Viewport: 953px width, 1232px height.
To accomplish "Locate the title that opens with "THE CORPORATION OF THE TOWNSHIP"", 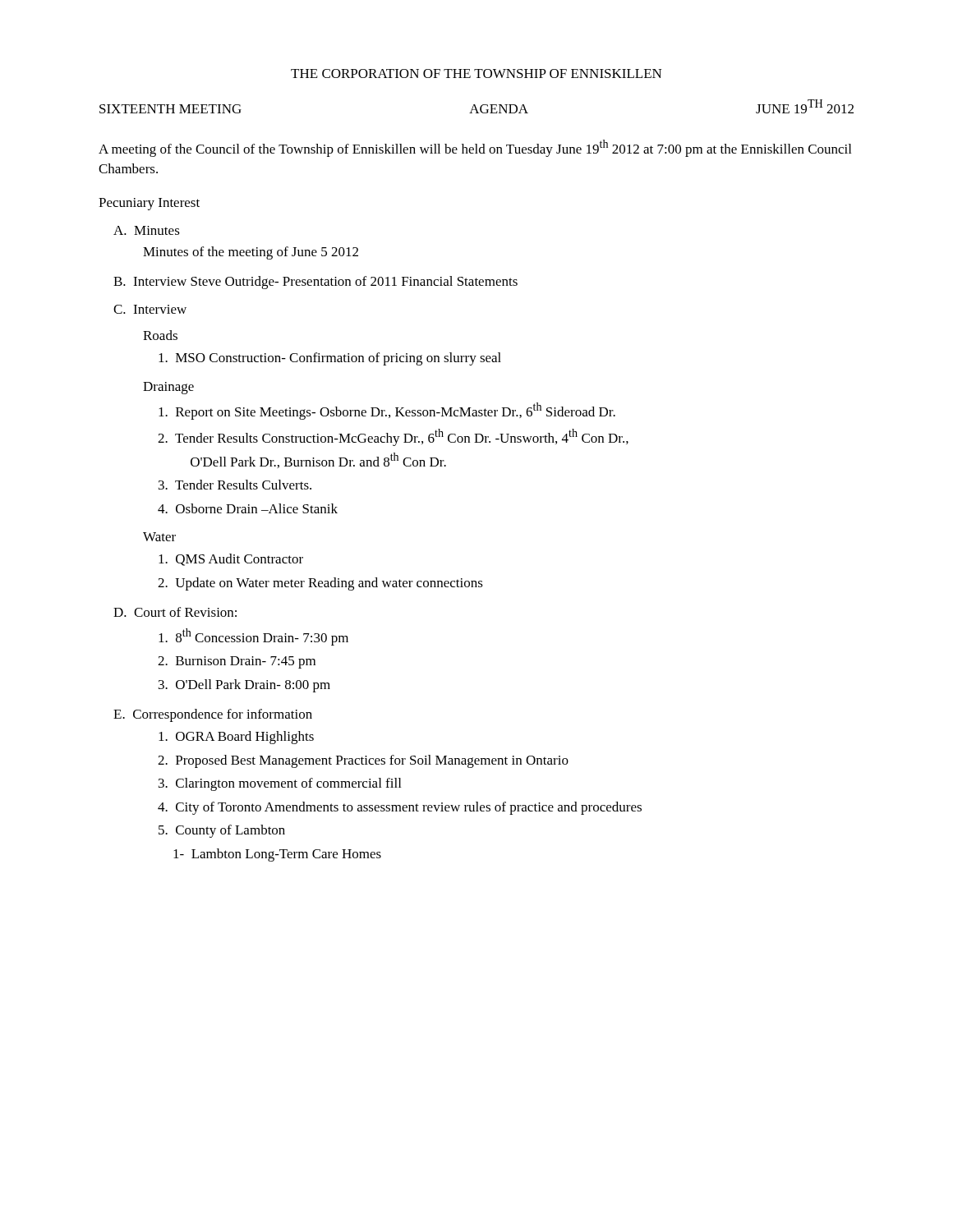I will point(476,73).
